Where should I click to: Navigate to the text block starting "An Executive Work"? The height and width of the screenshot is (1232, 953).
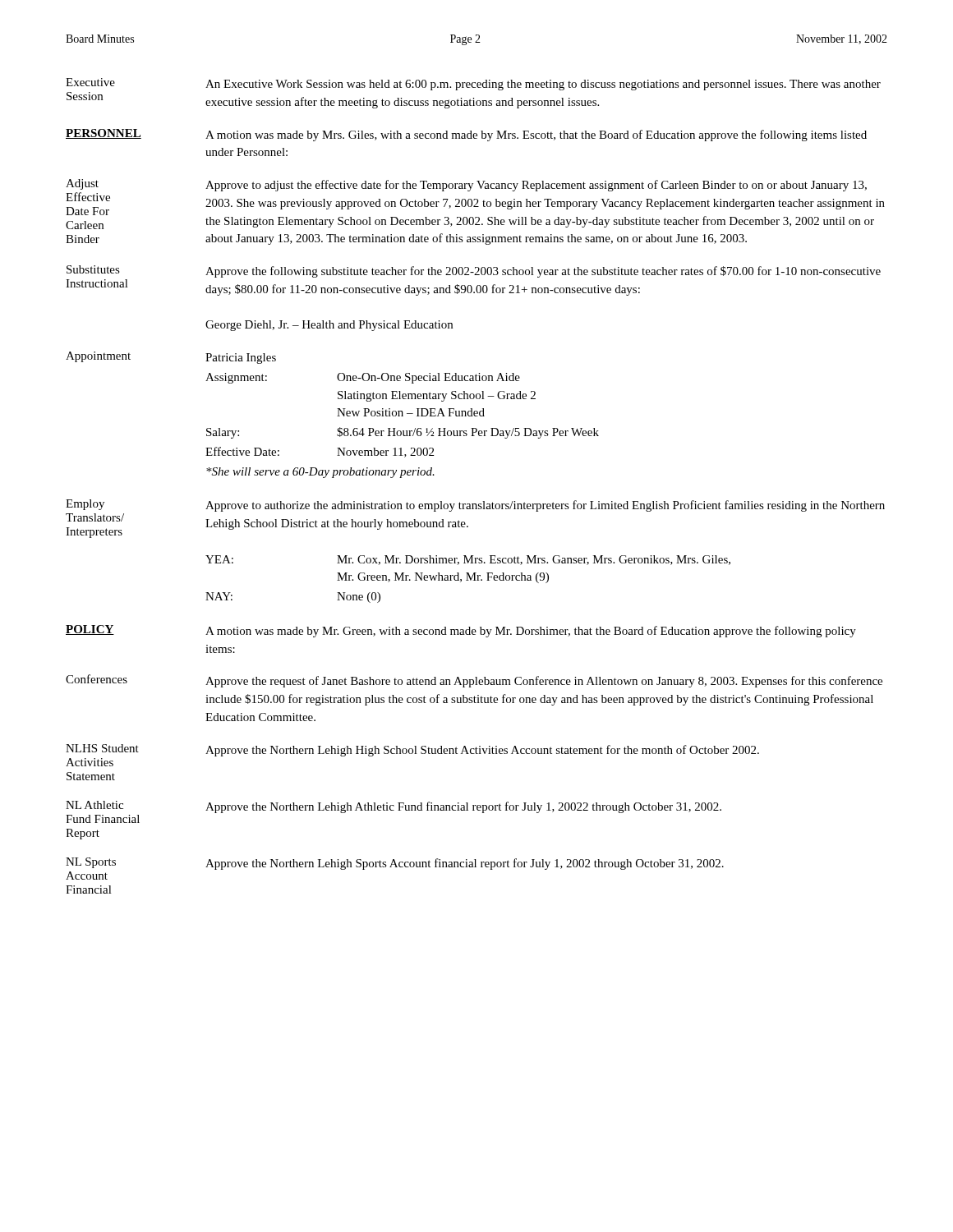[x=543, y=93]
